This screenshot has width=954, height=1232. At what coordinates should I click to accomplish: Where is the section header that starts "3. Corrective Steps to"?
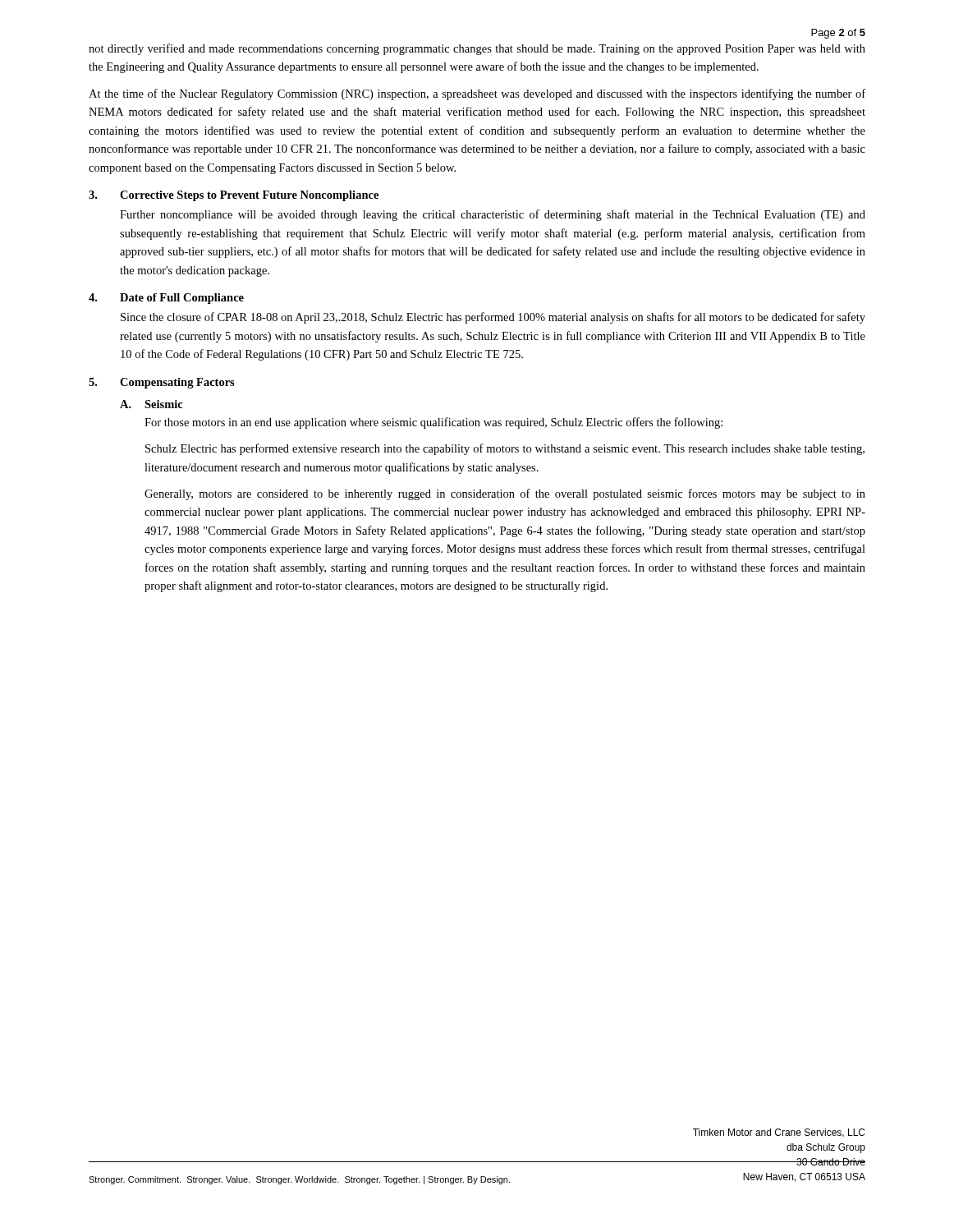pyautogui.click(x=234, y=195)
